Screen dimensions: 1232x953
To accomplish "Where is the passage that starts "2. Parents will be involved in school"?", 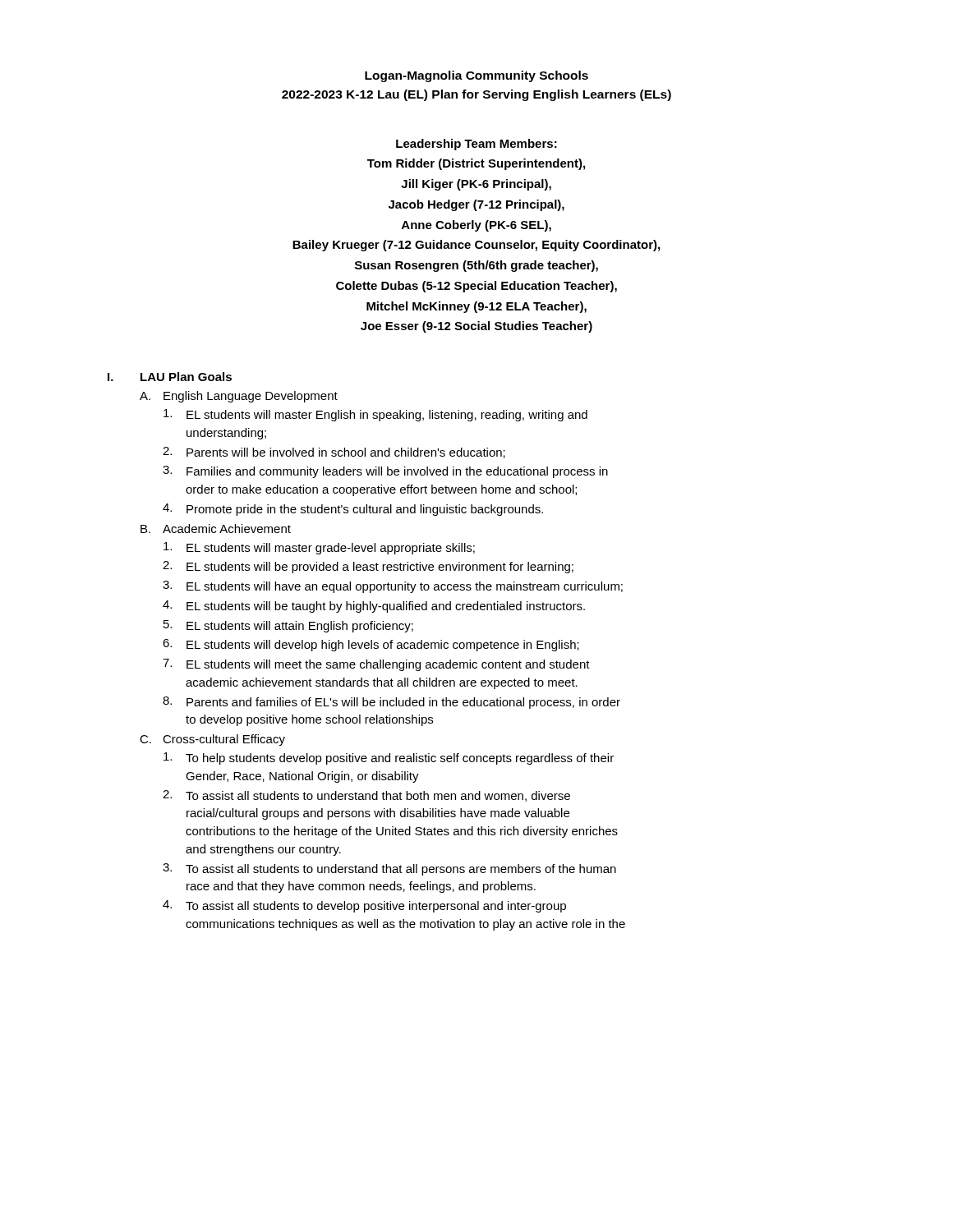I will tap(334, 452).
